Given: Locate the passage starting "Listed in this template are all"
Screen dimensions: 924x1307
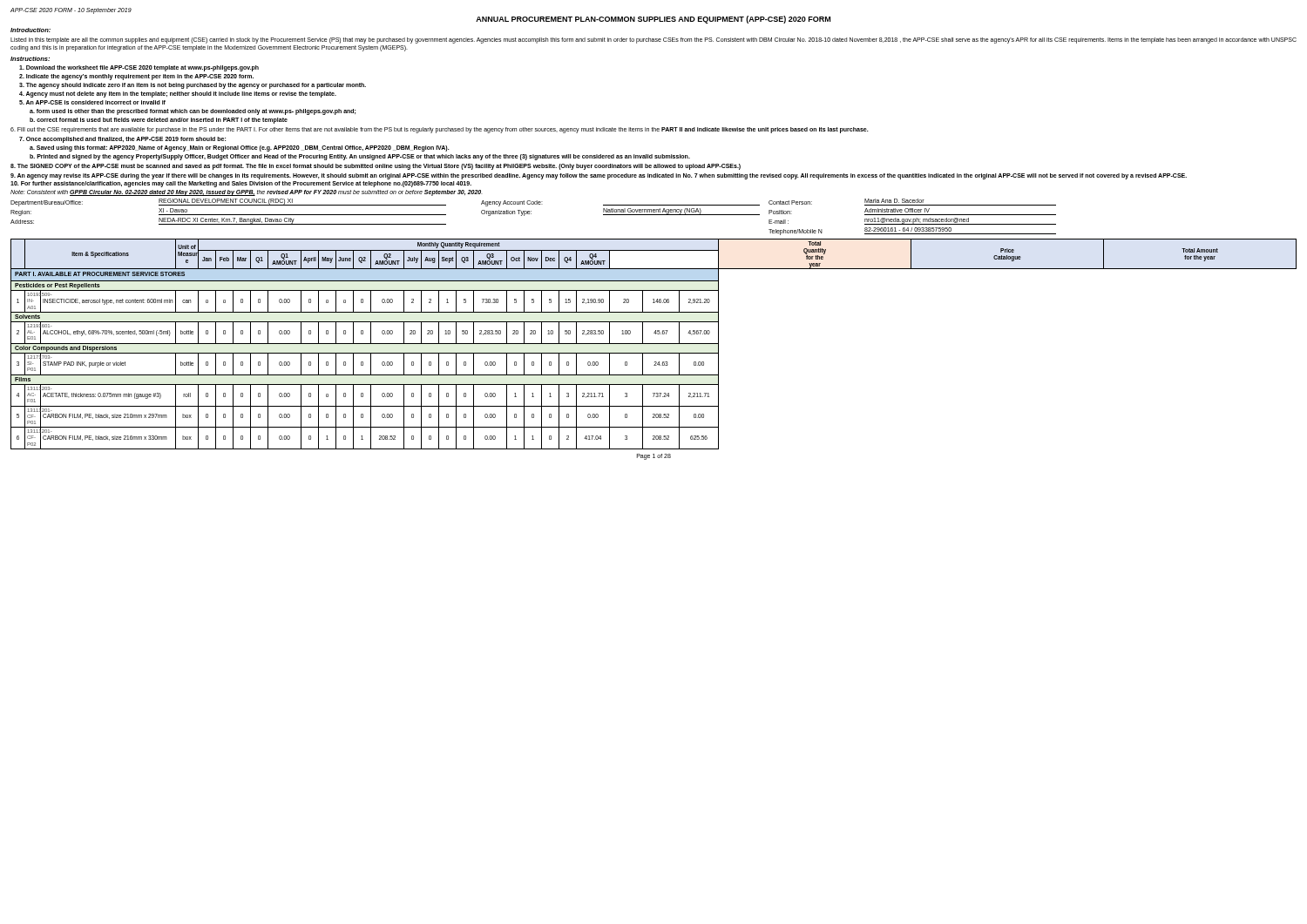Looking at the screenshot, I should coord(654,44).
